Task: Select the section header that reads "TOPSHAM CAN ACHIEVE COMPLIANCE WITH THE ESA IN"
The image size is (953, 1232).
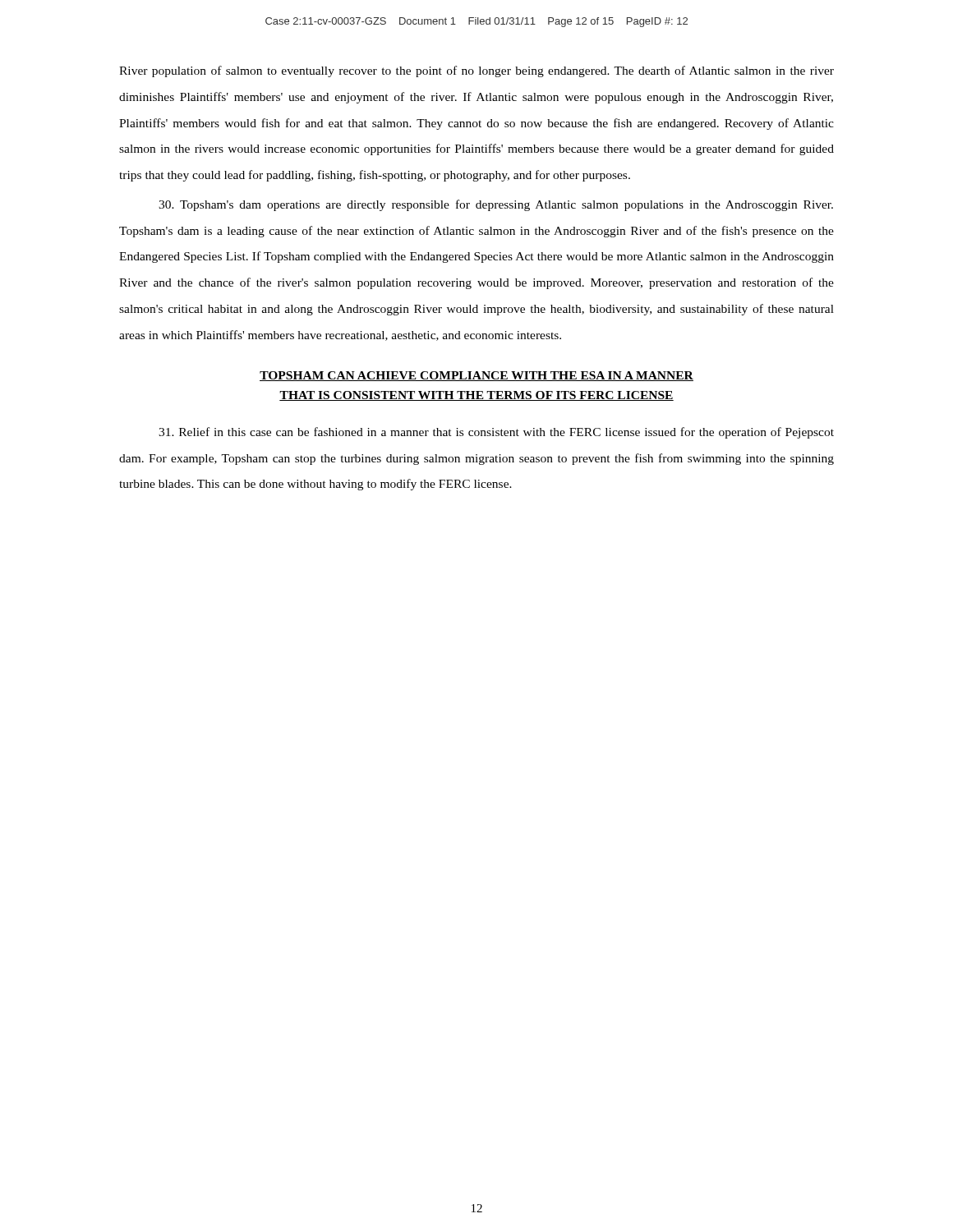Action: click(x=476, y=385)
